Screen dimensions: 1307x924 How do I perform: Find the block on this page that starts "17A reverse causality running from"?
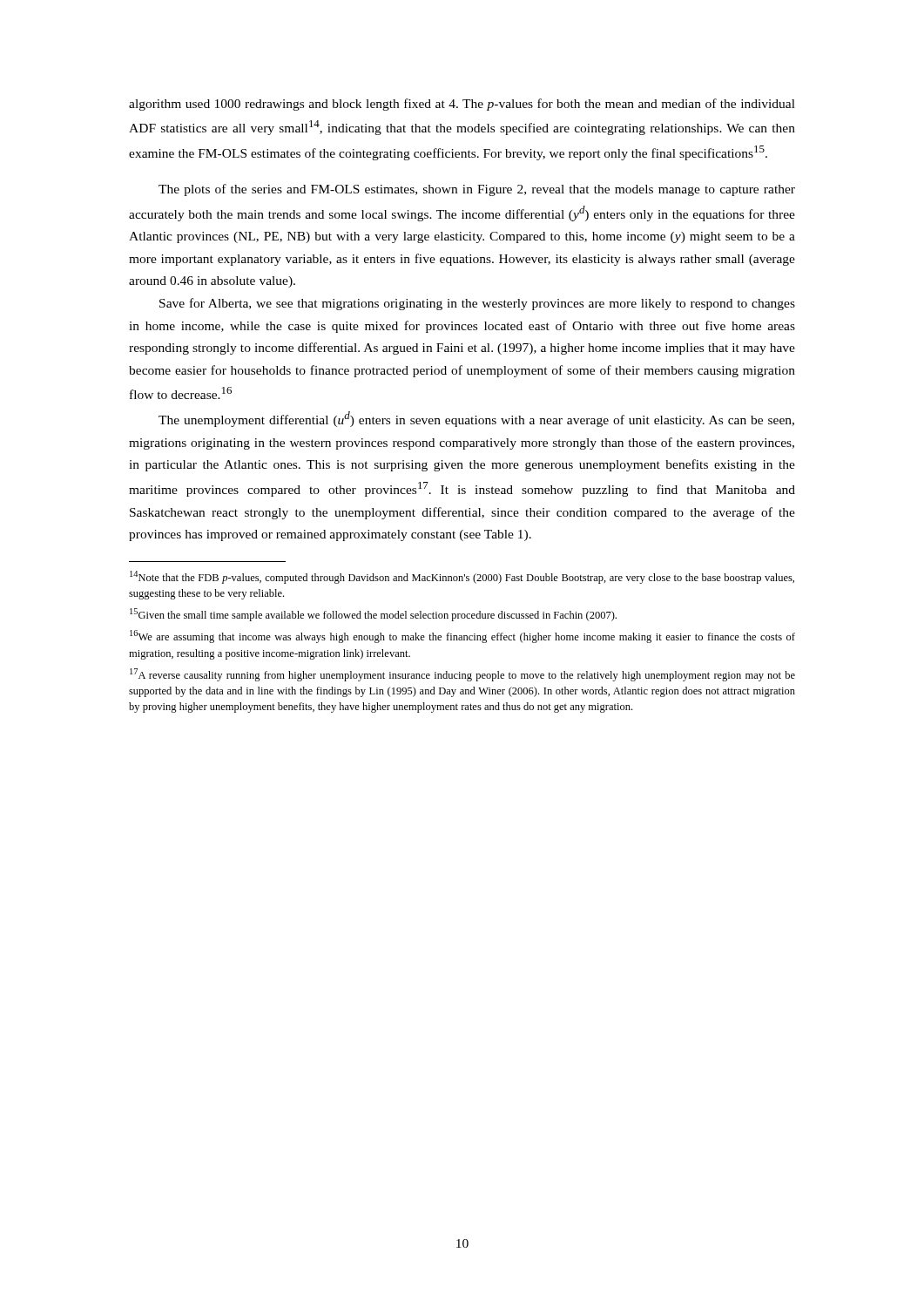462,690
